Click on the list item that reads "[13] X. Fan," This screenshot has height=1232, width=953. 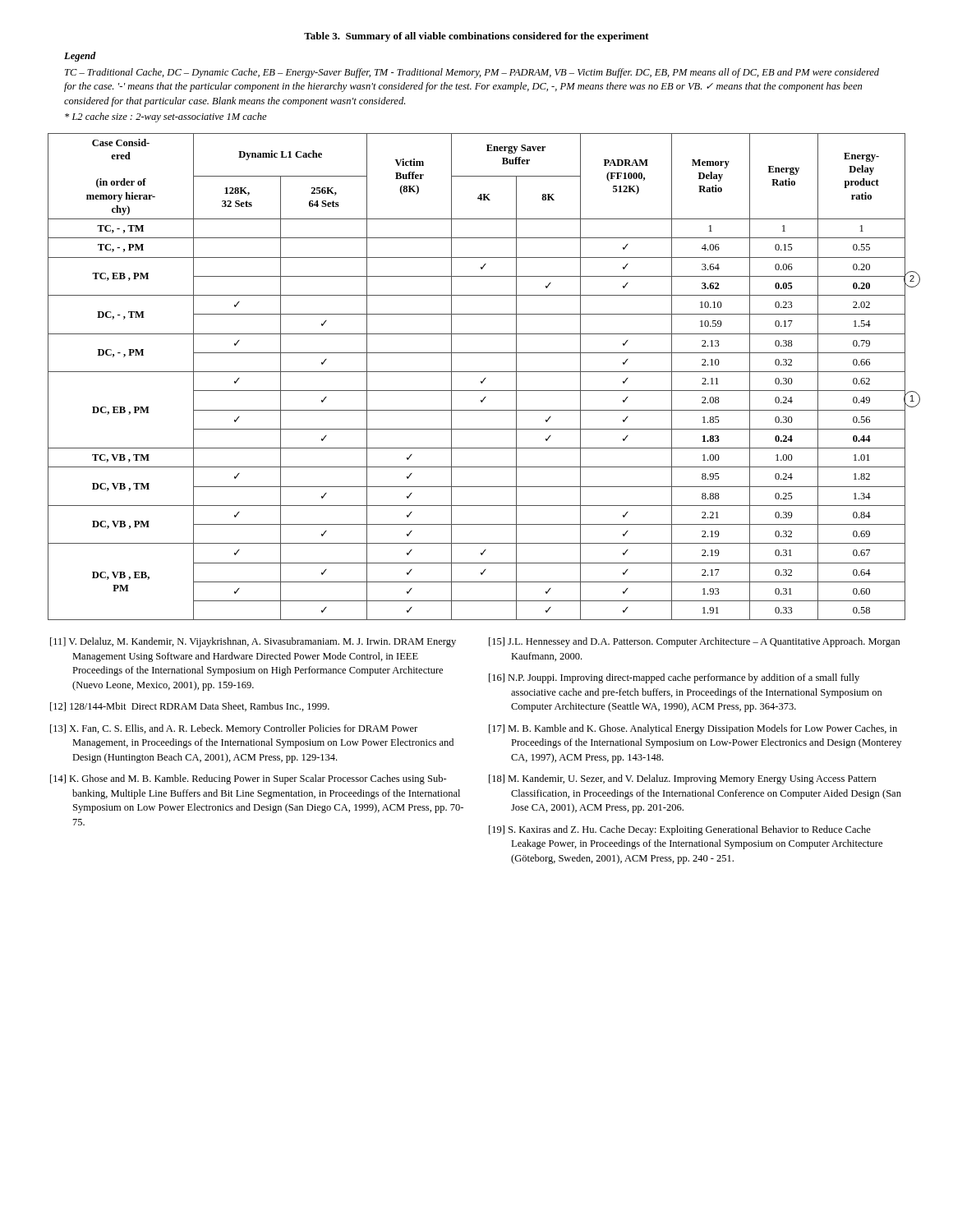(252, 743)
